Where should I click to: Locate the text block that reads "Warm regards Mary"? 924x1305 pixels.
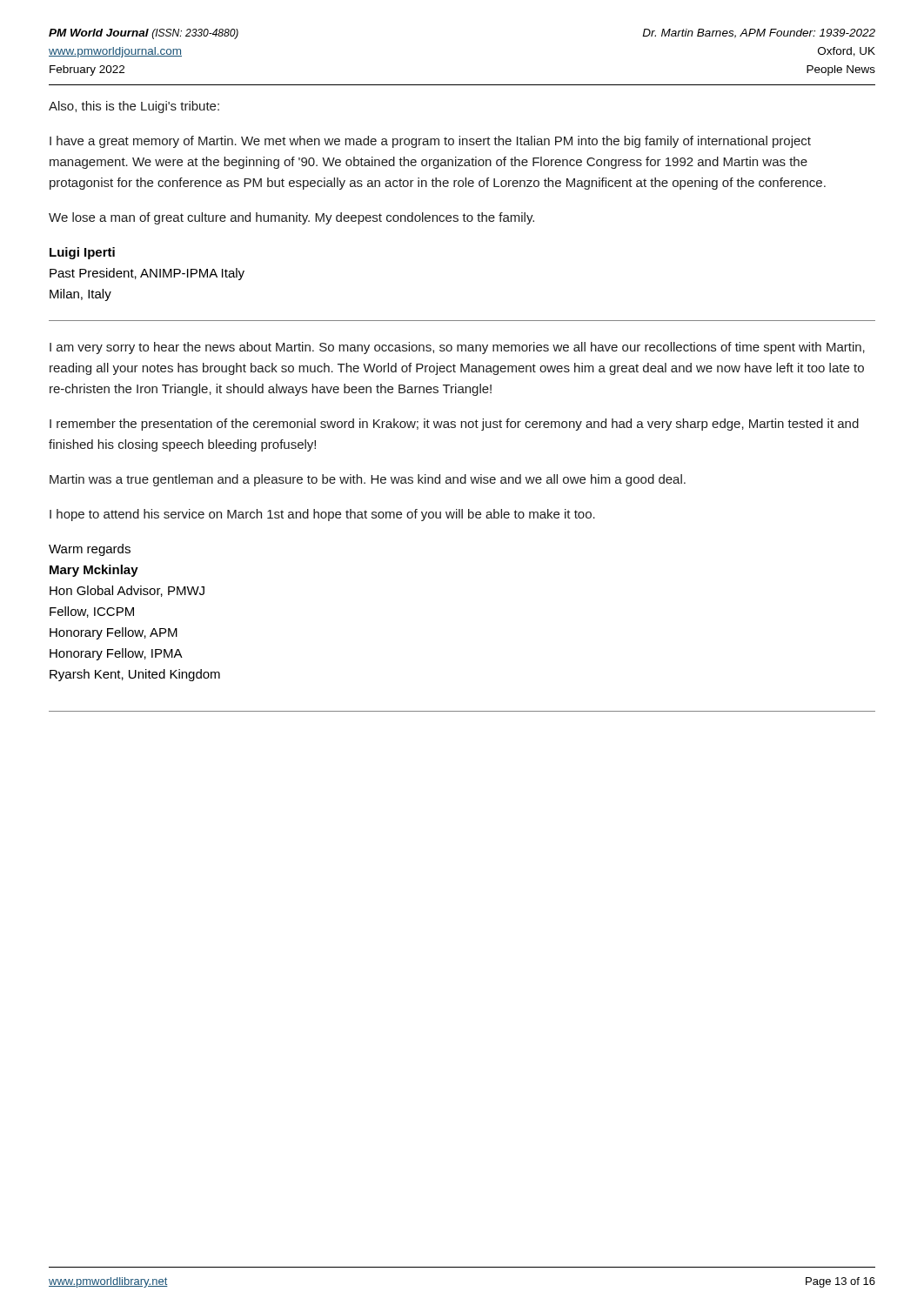[135, 611]
